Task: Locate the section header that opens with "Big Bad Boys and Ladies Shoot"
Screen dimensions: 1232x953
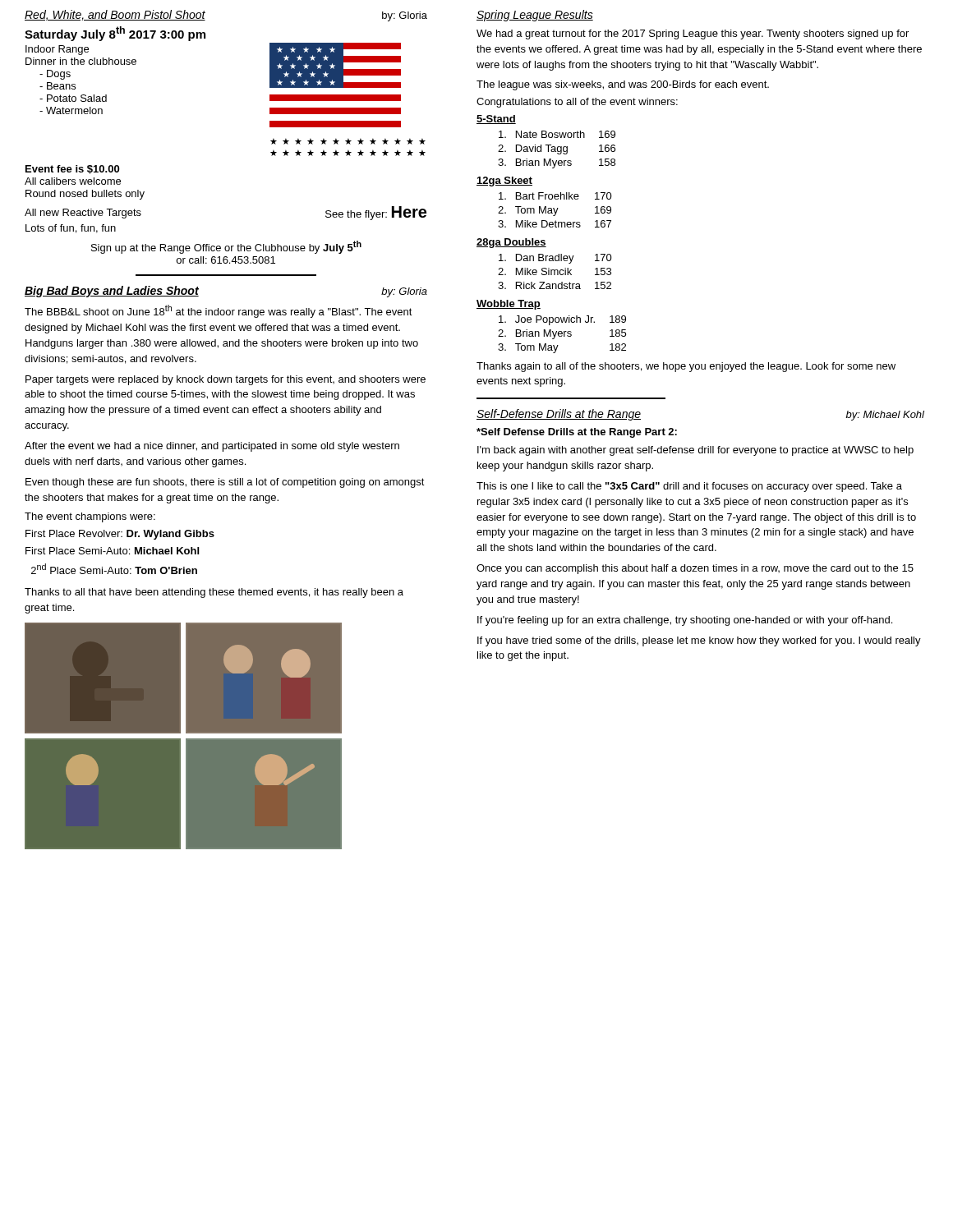Action: [111, 291]
